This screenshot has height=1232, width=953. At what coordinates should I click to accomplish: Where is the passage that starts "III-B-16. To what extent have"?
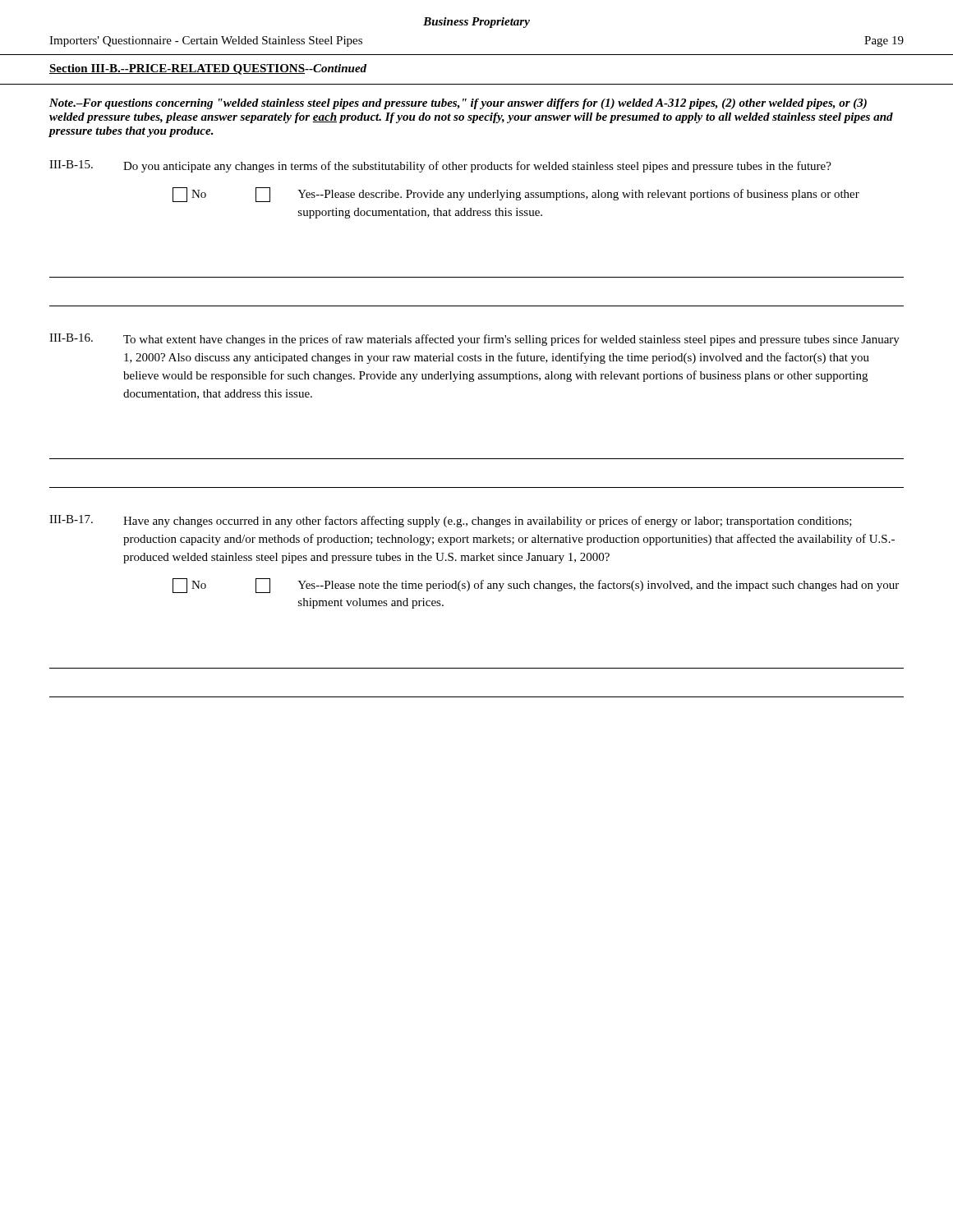coord(476,367)
